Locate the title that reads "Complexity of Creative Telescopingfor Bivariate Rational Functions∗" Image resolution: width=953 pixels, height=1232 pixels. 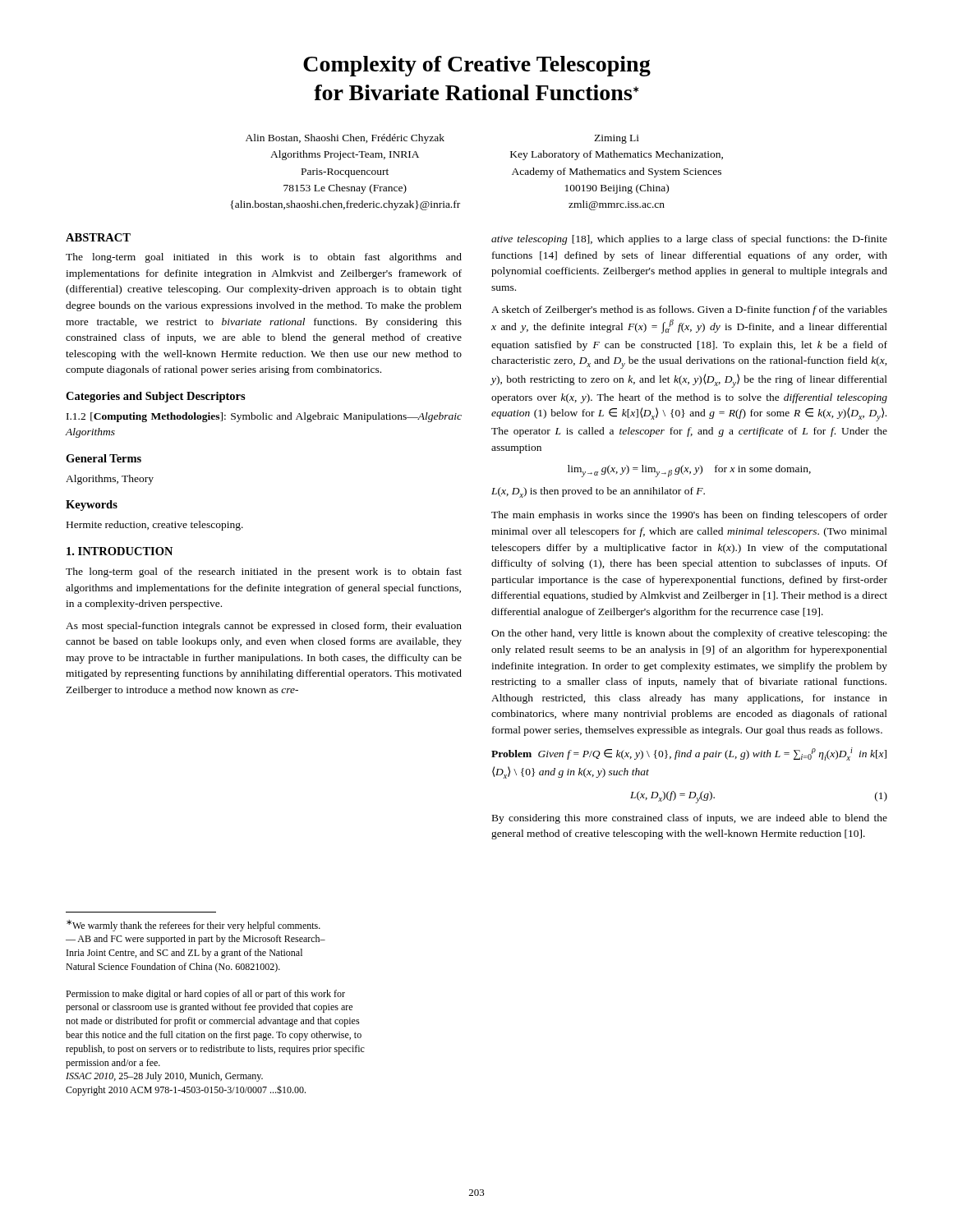tap(476, 78)
